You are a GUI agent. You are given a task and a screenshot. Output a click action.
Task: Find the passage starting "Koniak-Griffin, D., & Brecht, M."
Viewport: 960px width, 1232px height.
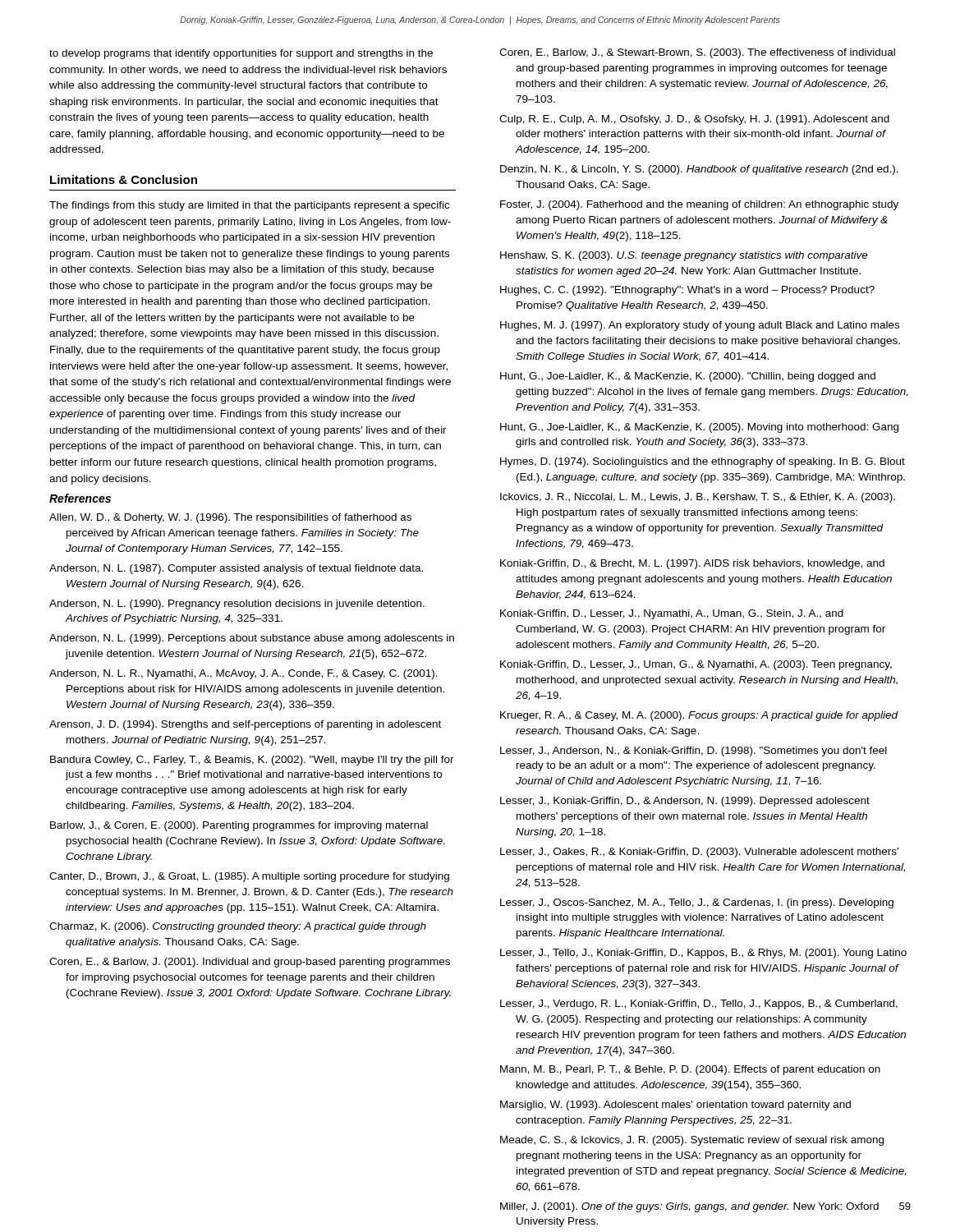pyautogui.click(x=696, y=578)
